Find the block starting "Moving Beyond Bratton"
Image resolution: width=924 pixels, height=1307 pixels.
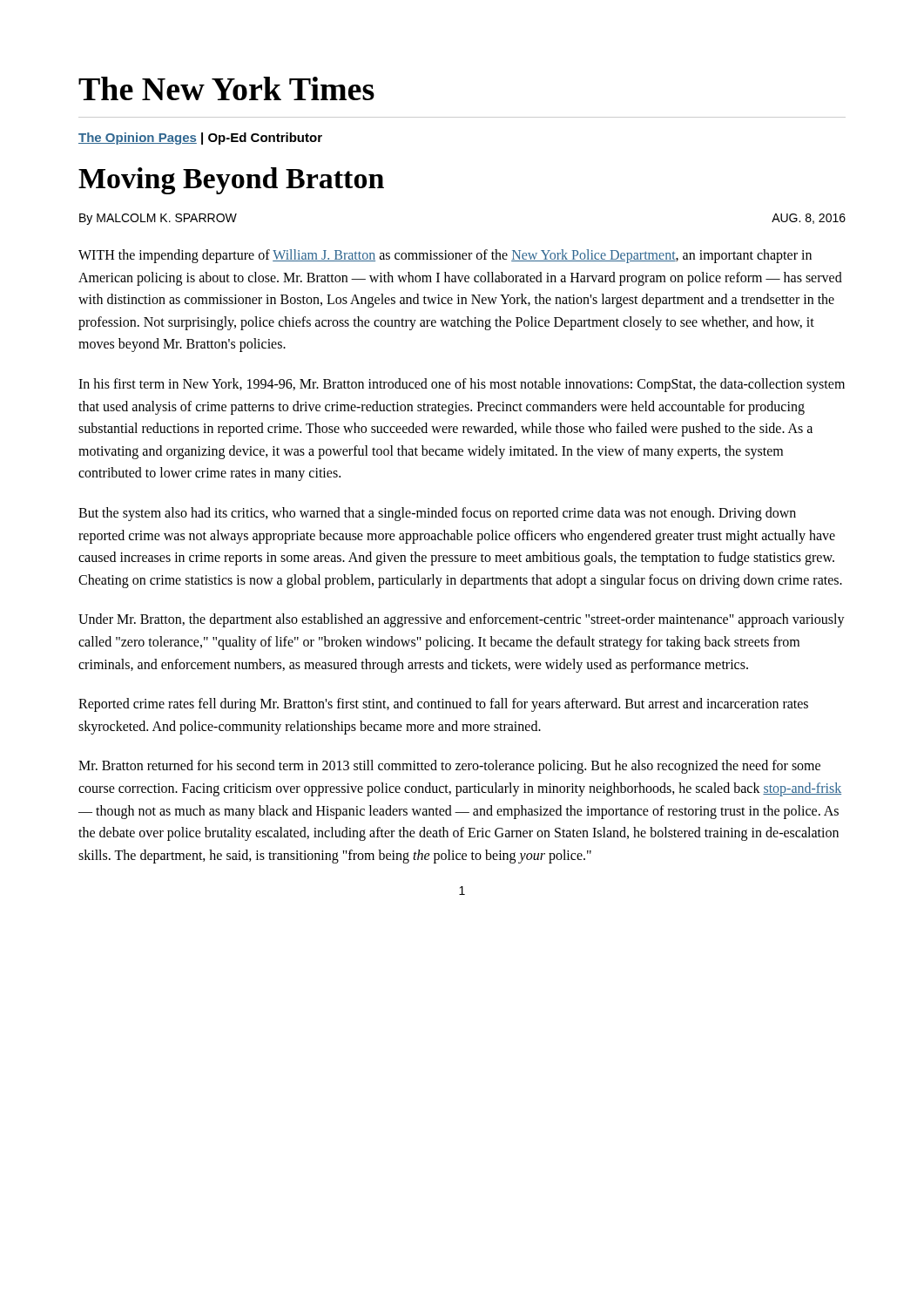231,181
